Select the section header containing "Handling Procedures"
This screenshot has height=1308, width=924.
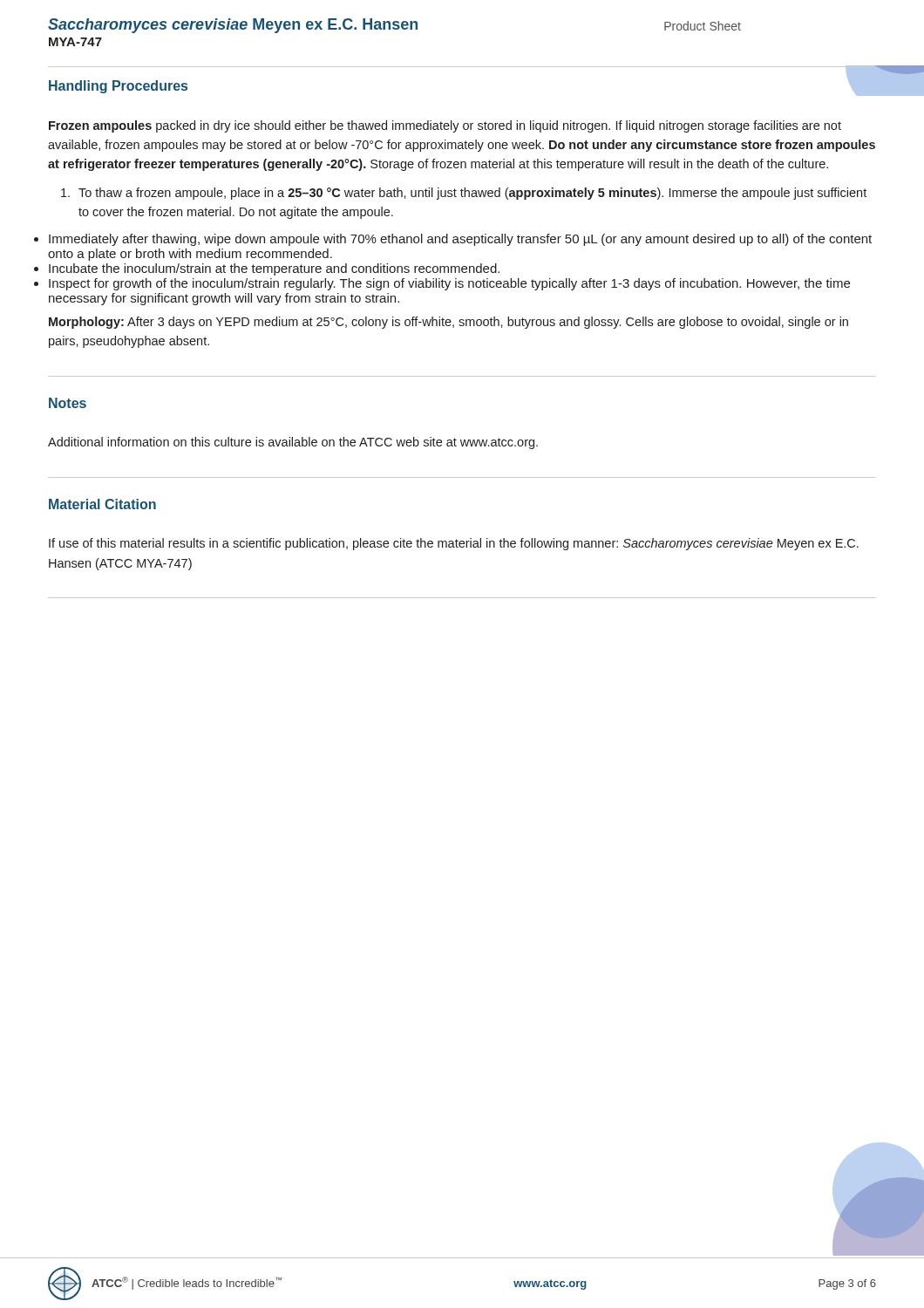pos(118,86)
